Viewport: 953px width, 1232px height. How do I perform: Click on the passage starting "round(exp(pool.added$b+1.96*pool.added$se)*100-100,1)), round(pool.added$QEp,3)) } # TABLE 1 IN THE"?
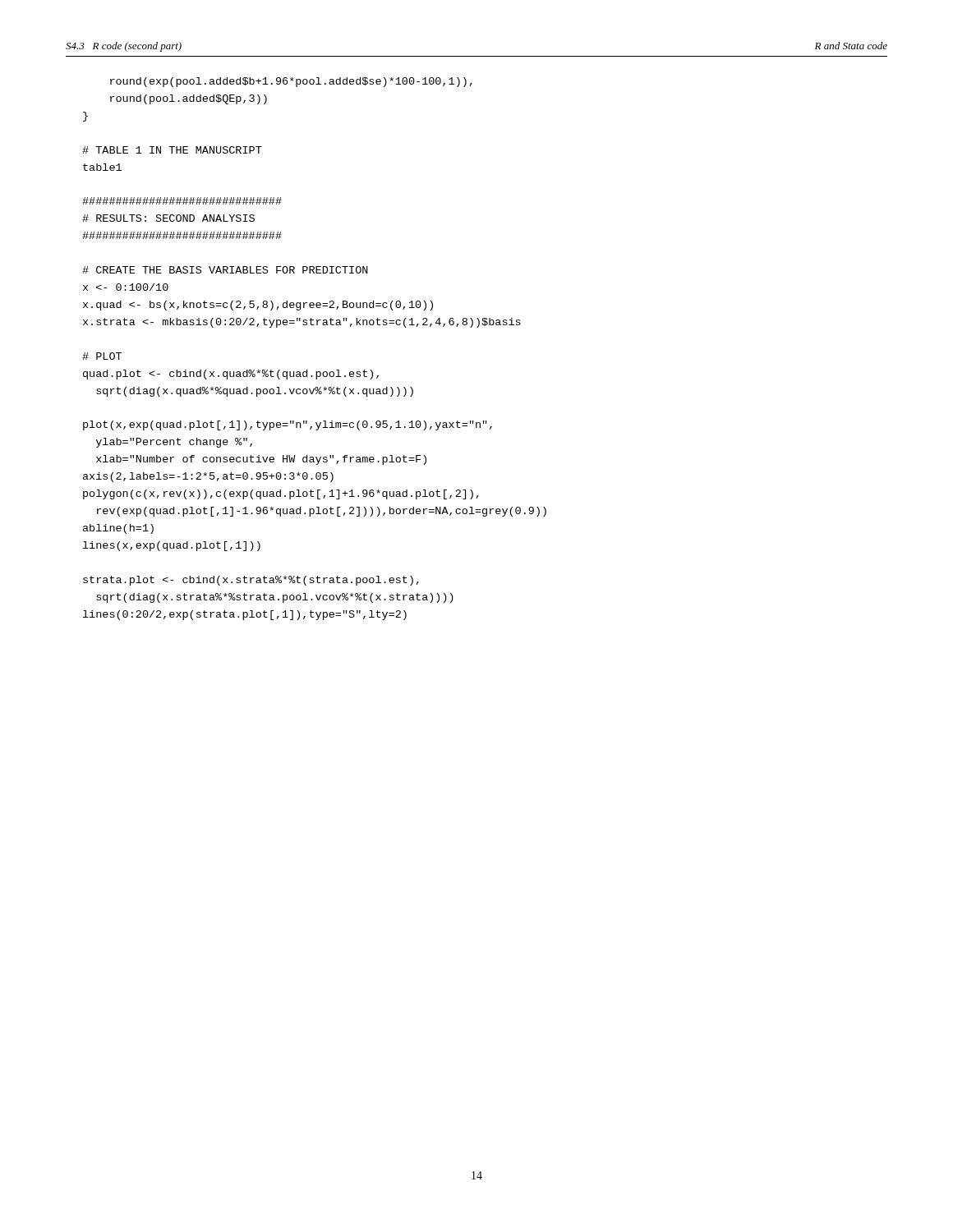(291, 82)
